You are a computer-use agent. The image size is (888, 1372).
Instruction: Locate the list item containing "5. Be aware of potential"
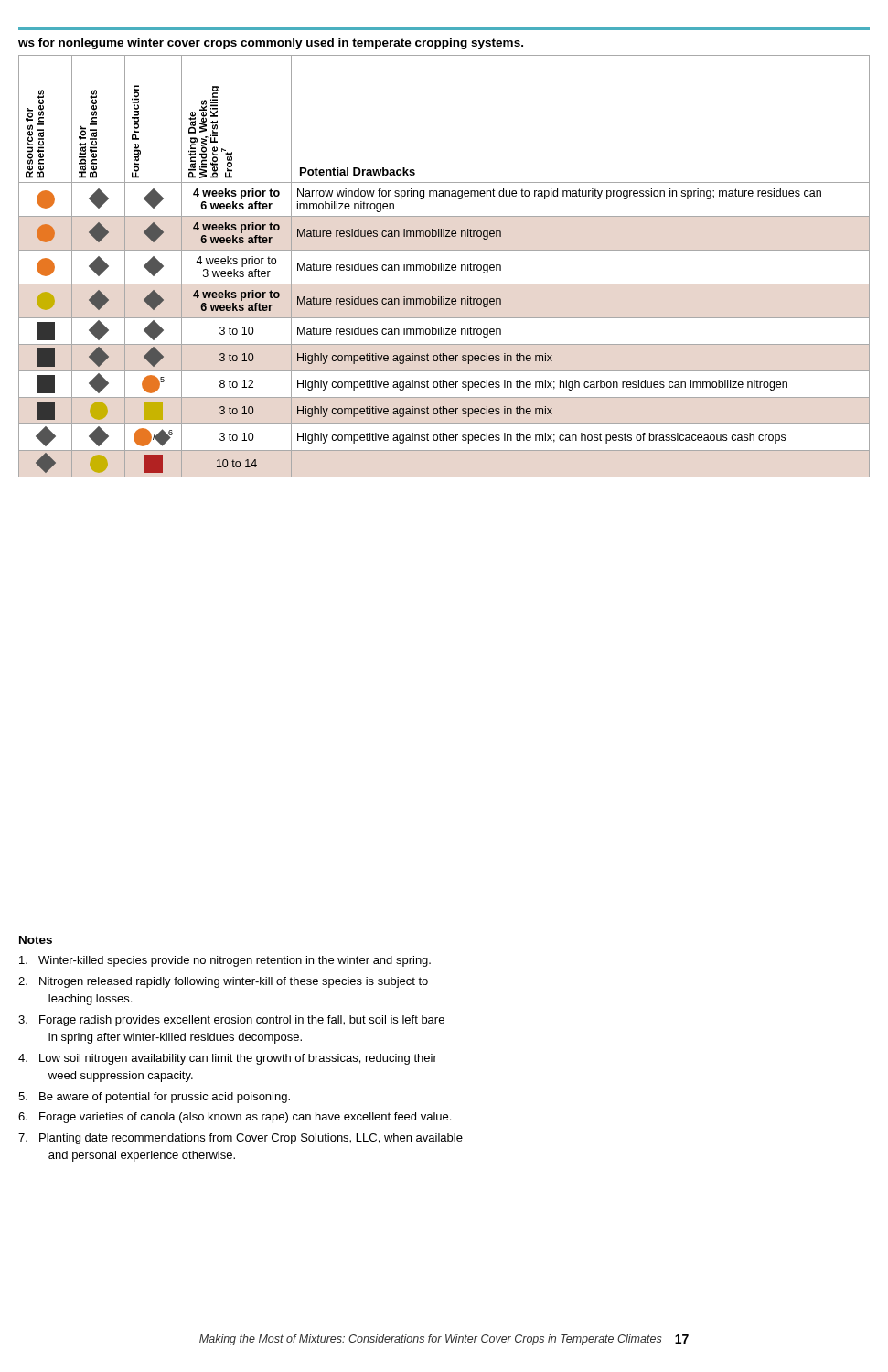(155, 1096)
